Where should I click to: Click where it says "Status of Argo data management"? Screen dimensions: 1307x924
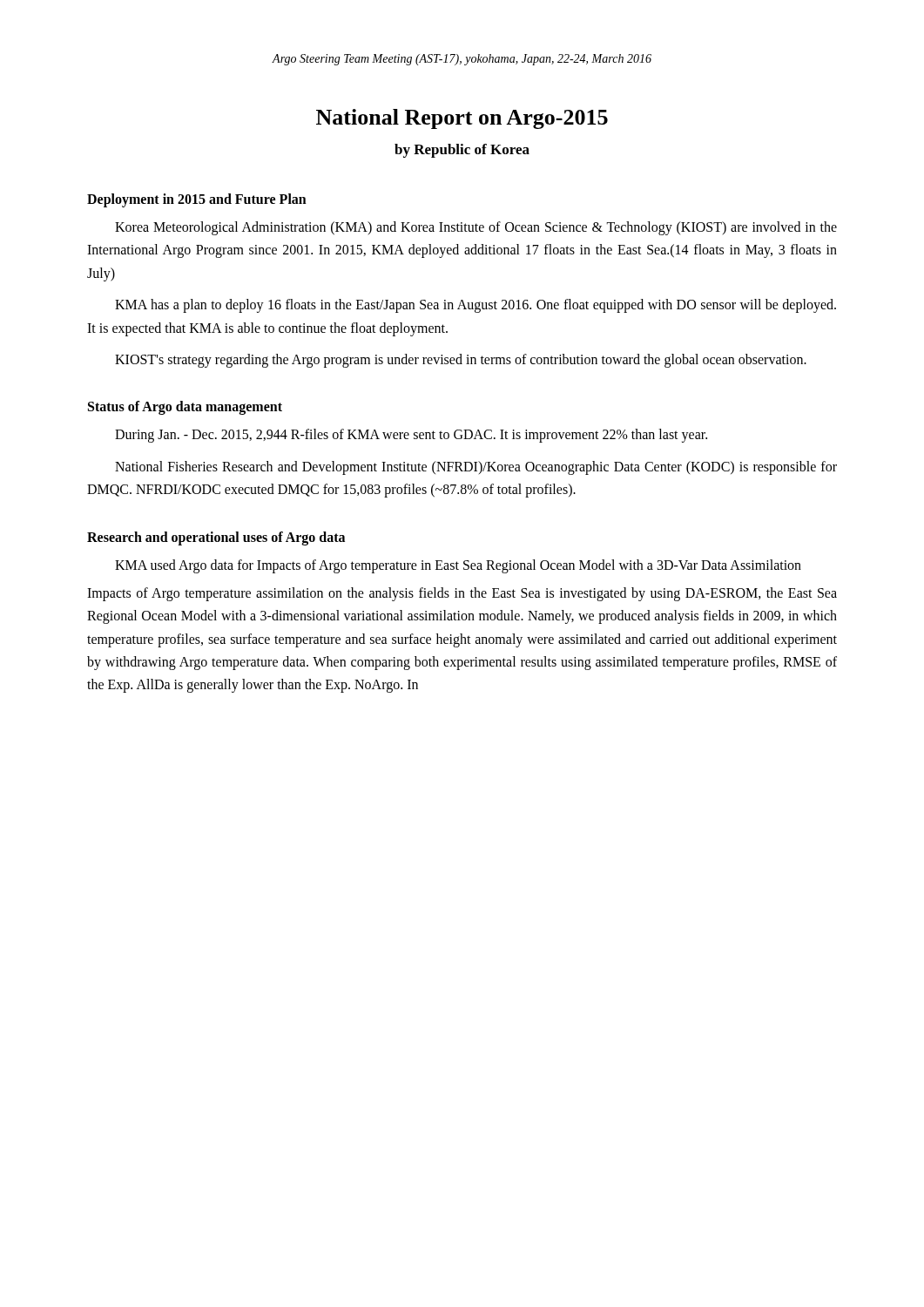click(185, 407)
